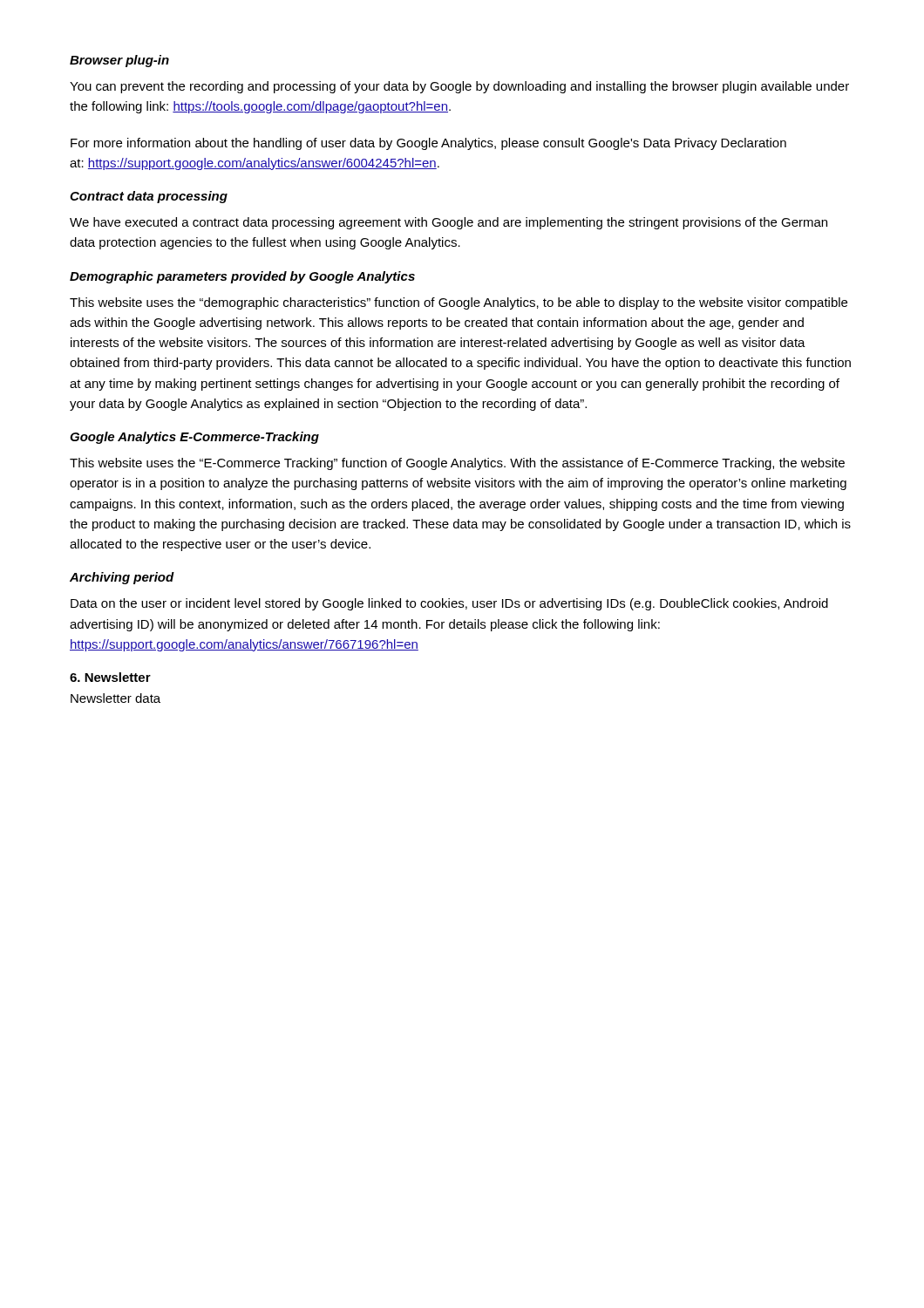The height and width of the screenshot is (1308, 924).
Task: Find the section header that says "6. Newsletter"
Action: 110,677
